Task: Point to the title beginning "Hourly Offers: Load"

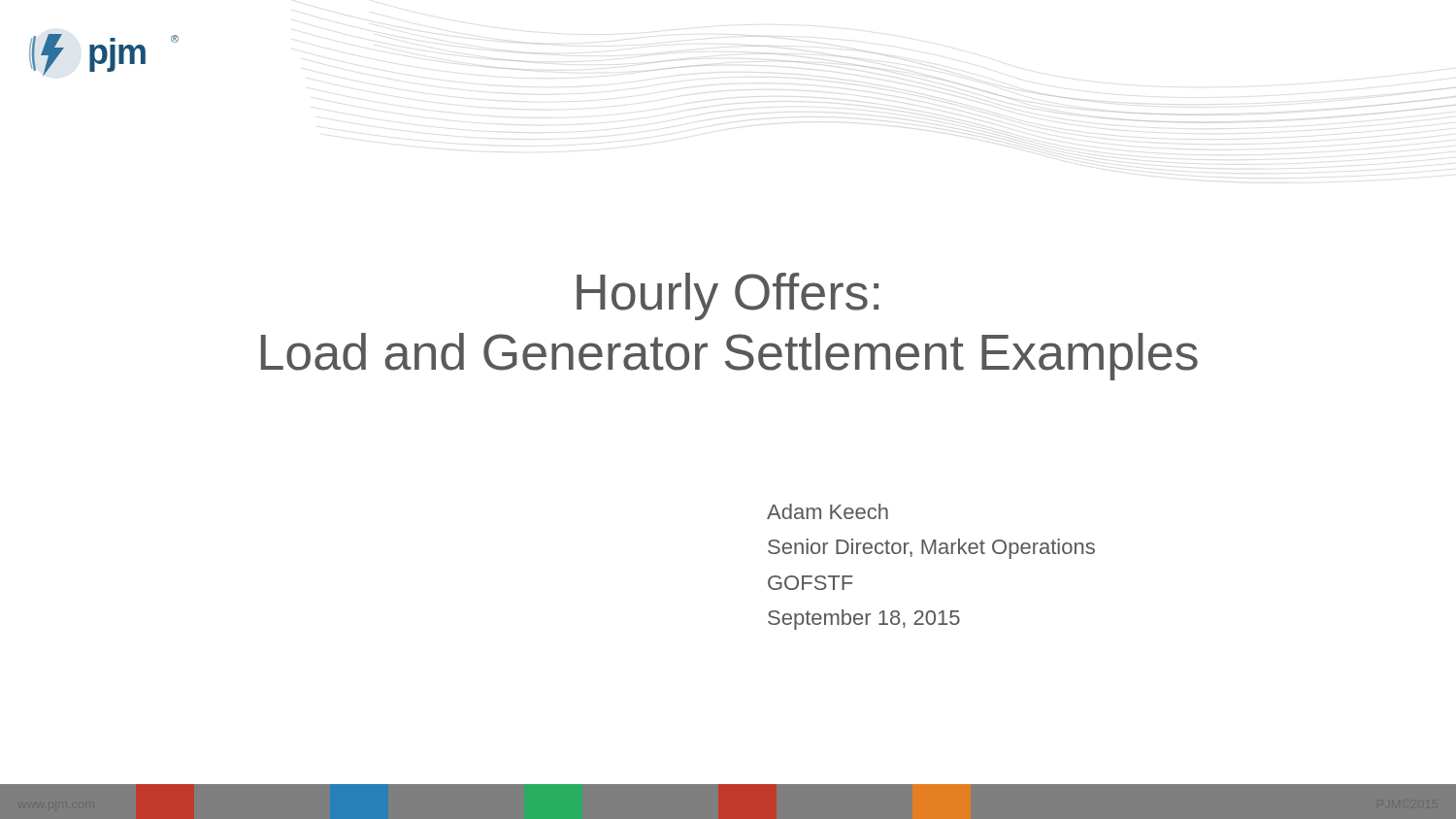Action: (728, 323)
